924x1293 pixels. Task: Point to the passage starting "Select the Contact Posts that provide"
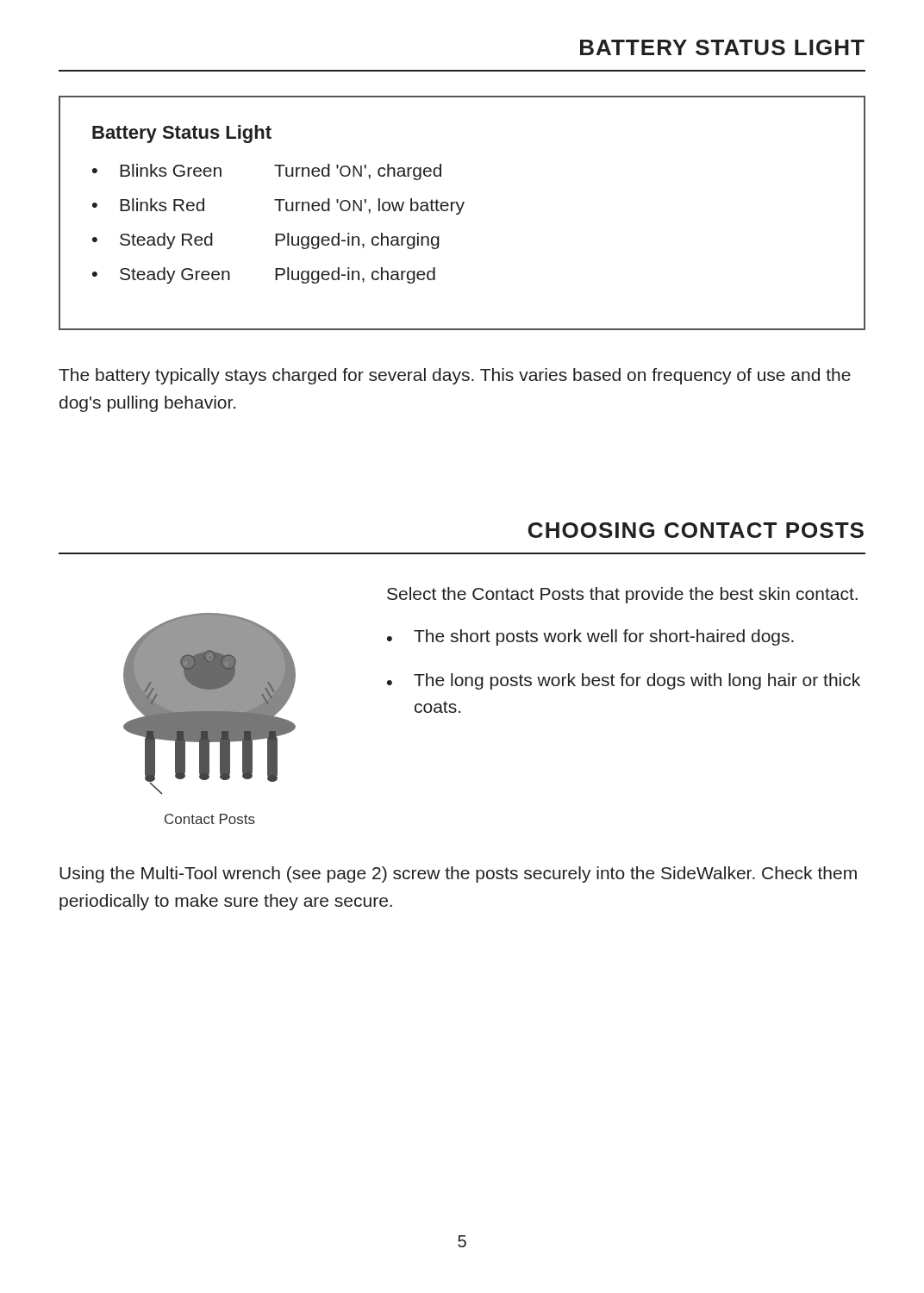click(x=623, y=593)
